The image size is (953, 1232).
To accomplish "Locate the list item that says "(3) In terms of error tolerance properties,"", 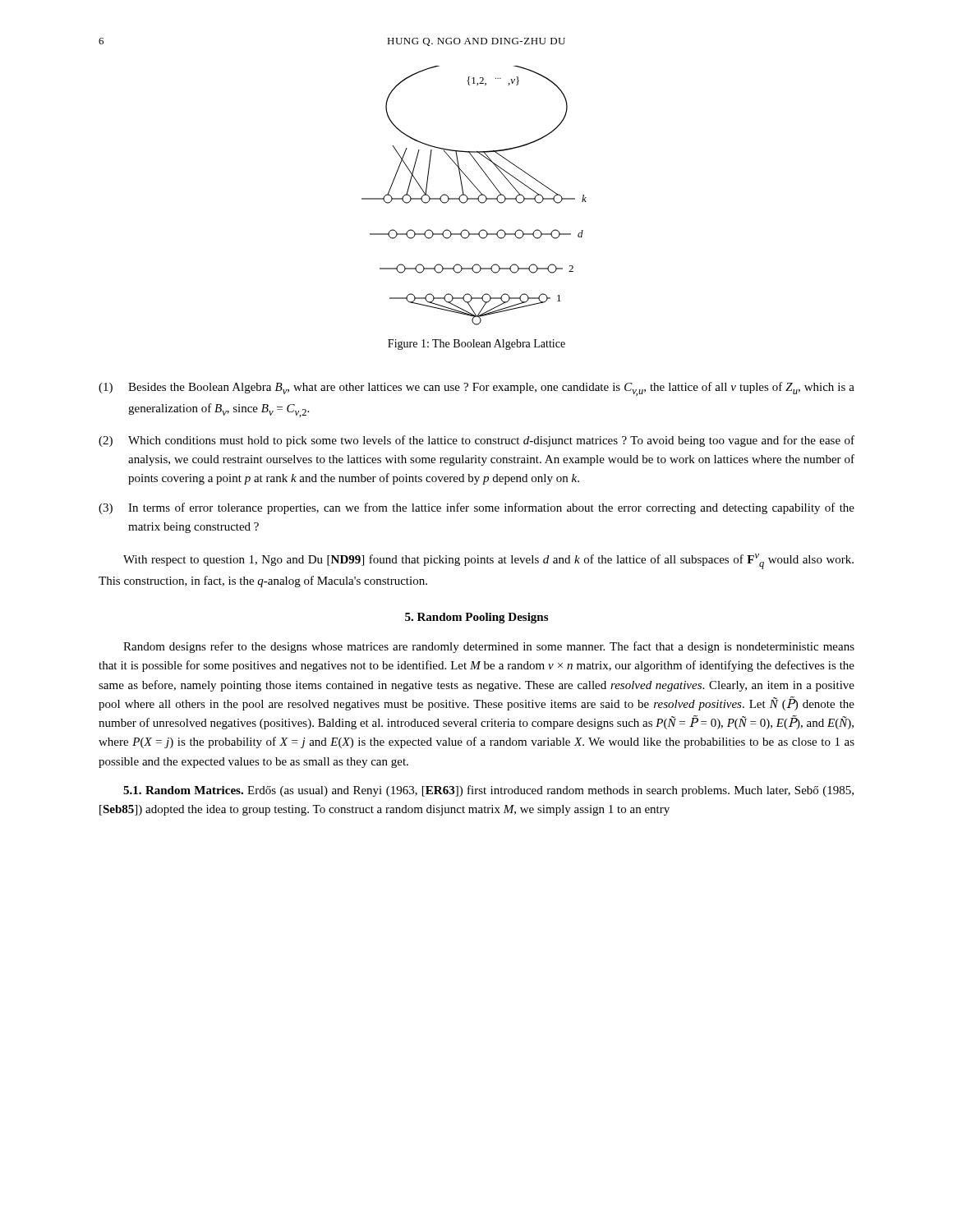I will (476, 517).
